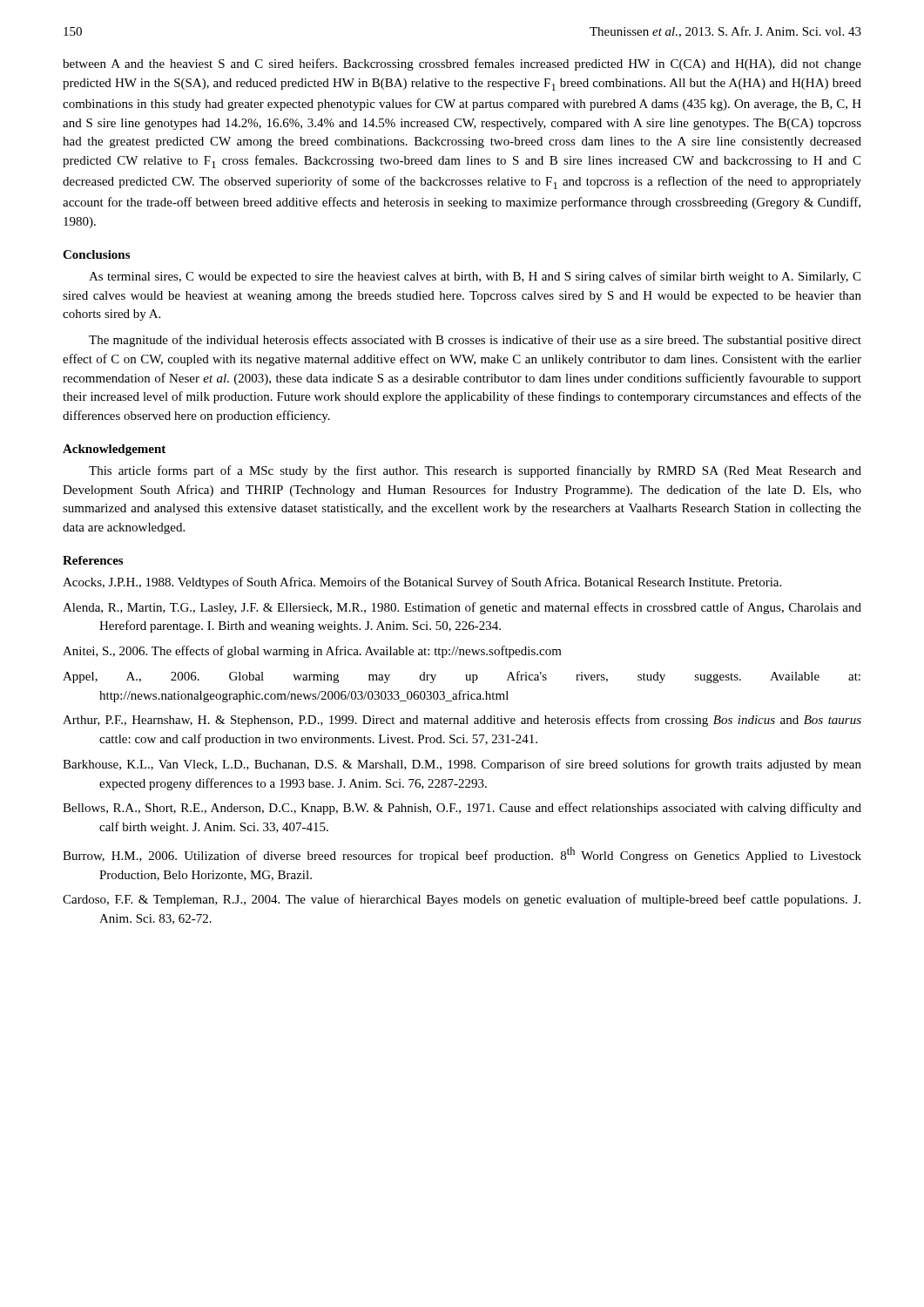Point to the block beginning "Appel, A., 2006."
This screenshot has width=924, height=1307.
tap(462, 686)
